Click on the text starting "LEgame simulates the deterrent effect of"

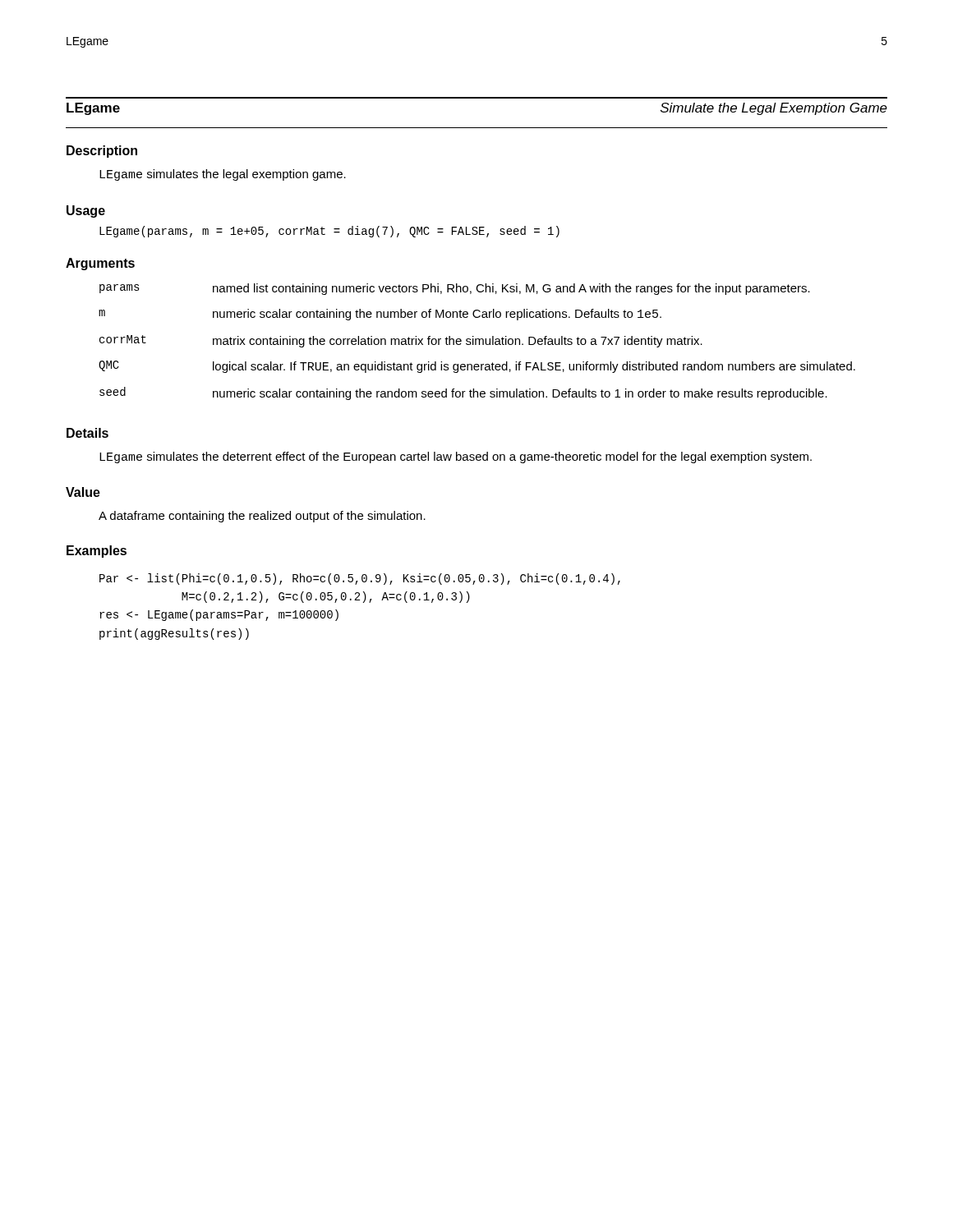tap(493, 457)
